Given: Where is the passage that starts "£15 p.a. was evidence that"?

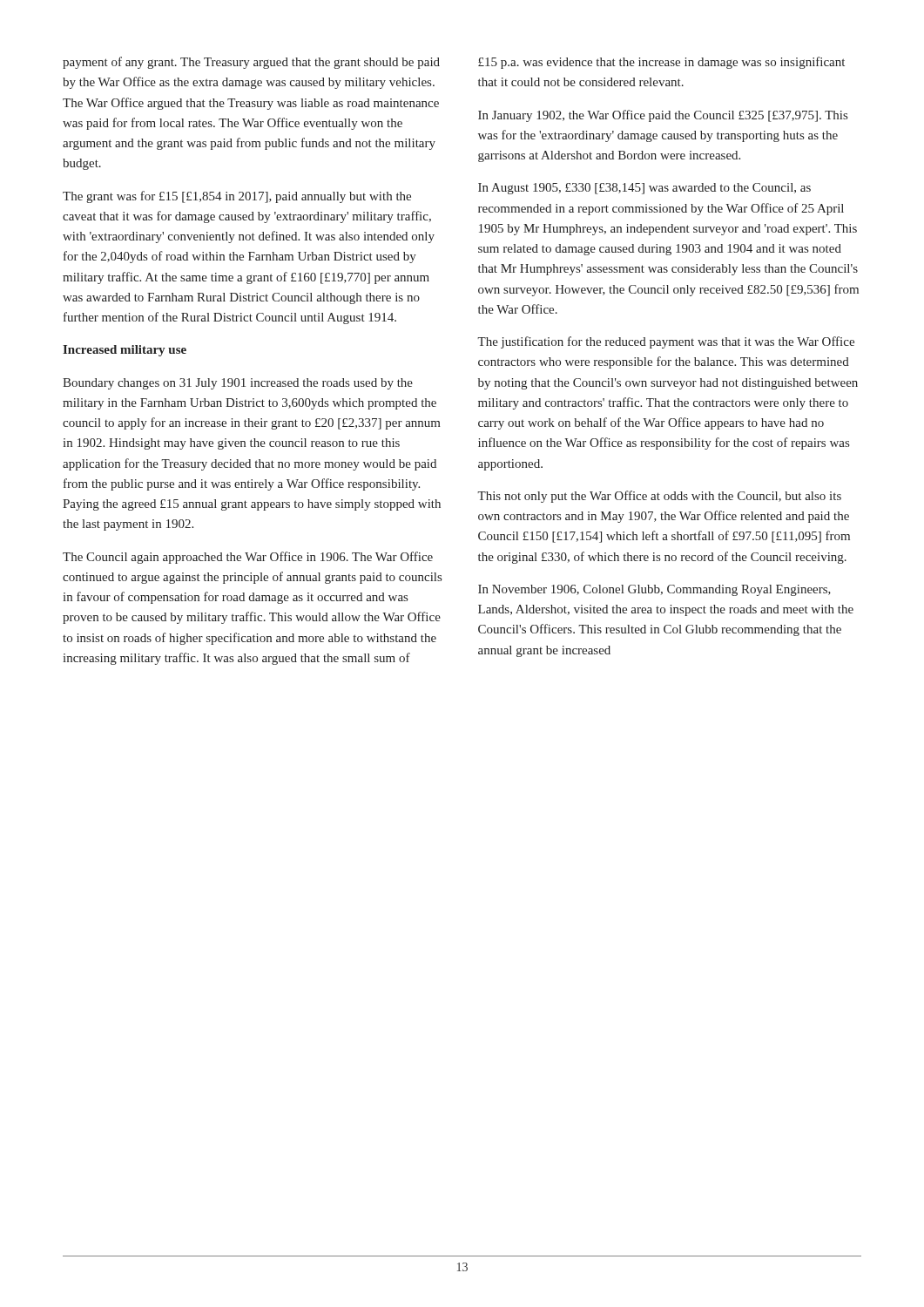Looking at the screenshot, I should click(x=669, y=73).
